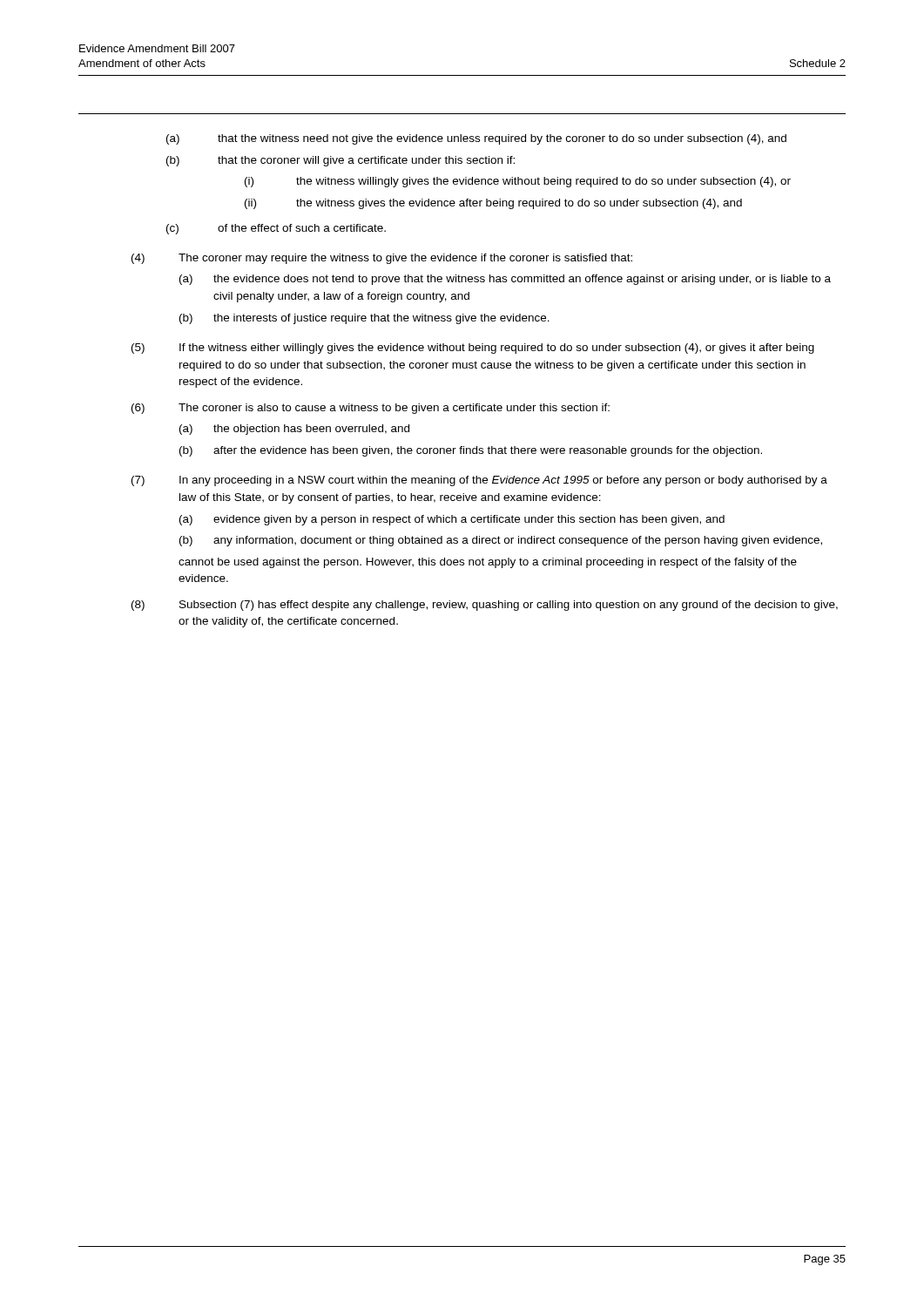Point to the region starting "(c) of the effect of such"

click(x=276, y=229)
